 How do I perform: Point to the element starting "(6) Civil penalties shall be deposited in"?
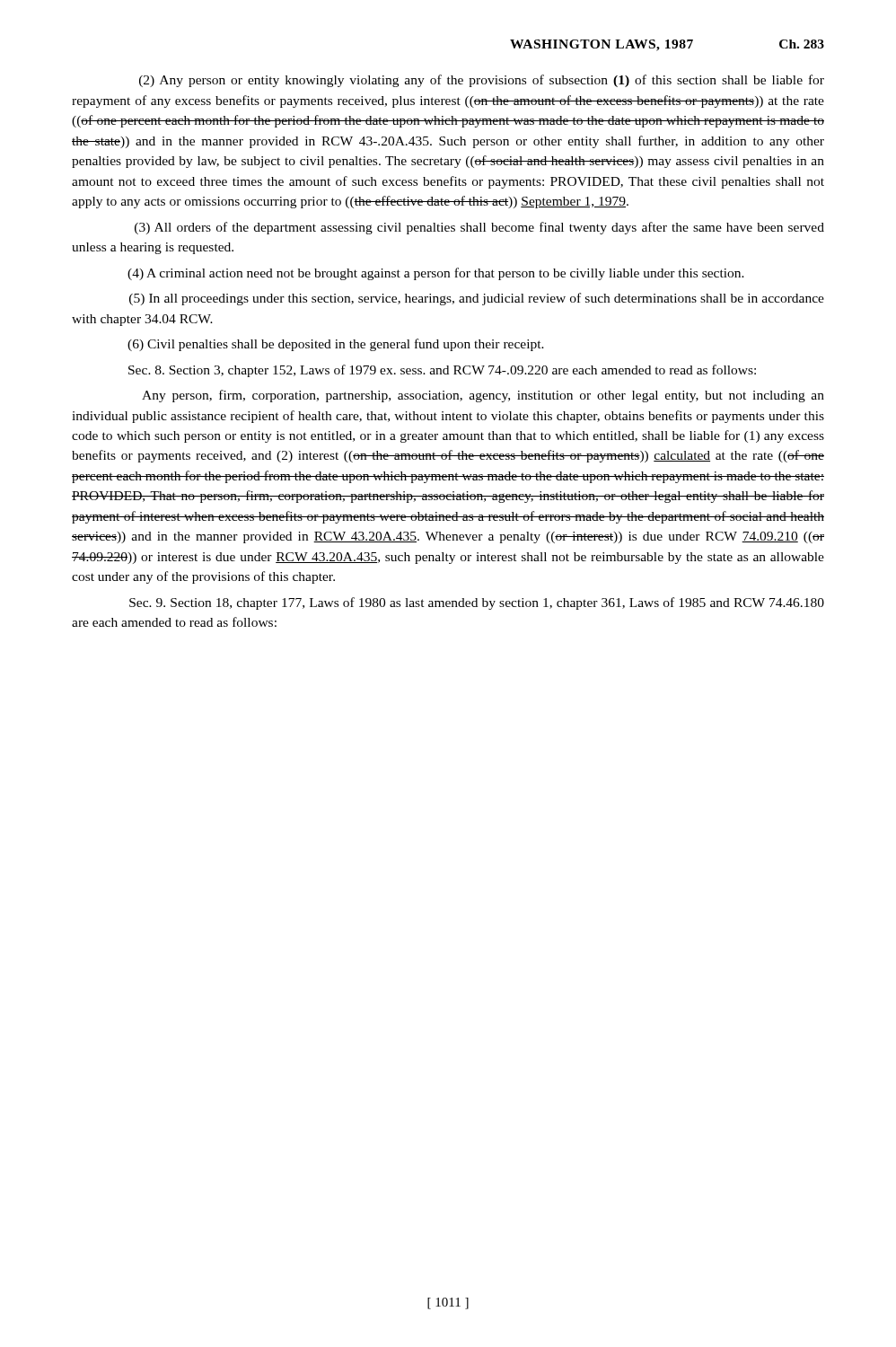tap(448, 344)
